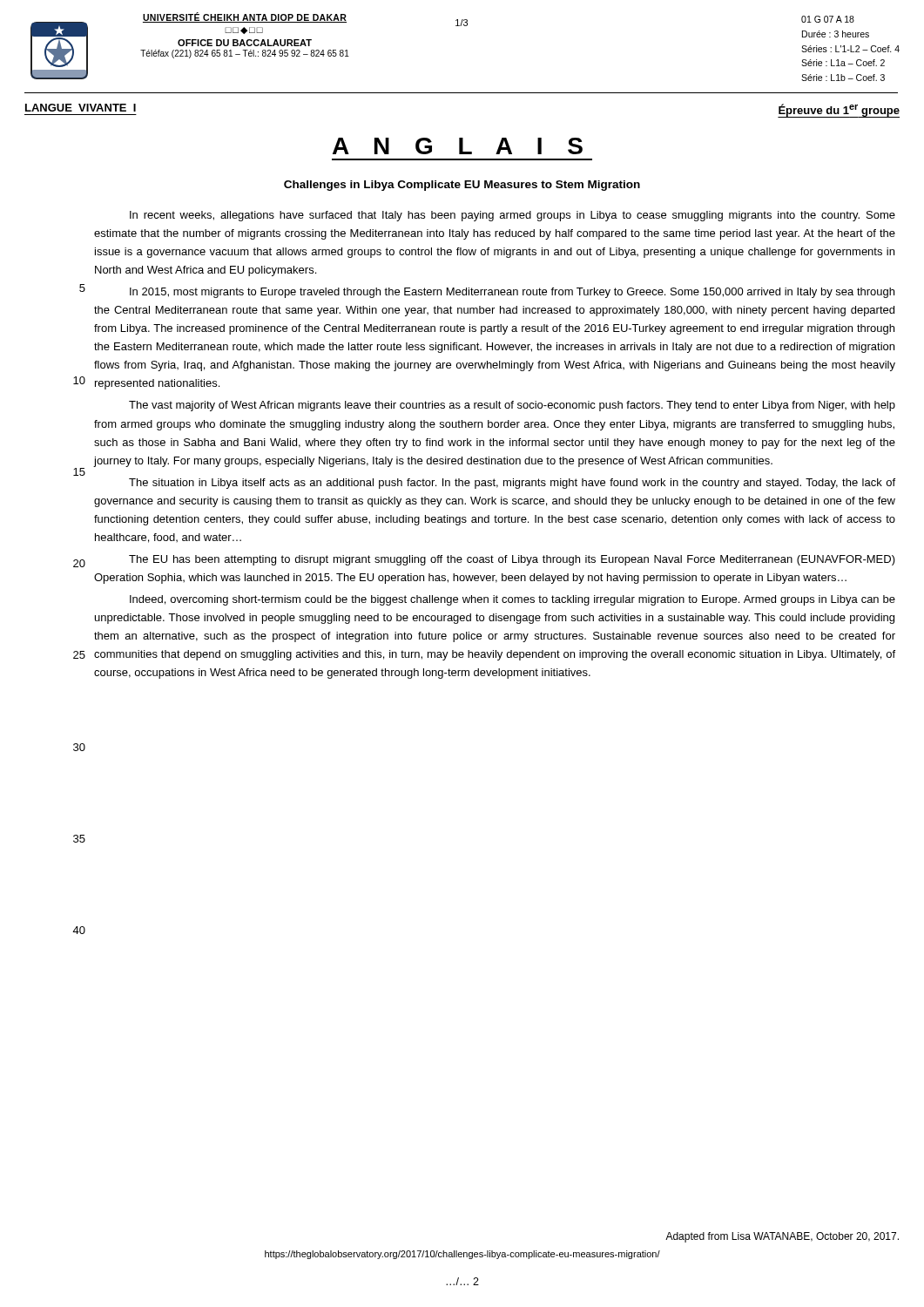Locate the title that says "A N G L A"
The height and width of the screenshot is (1307, 924).
(x=462, y=146)
